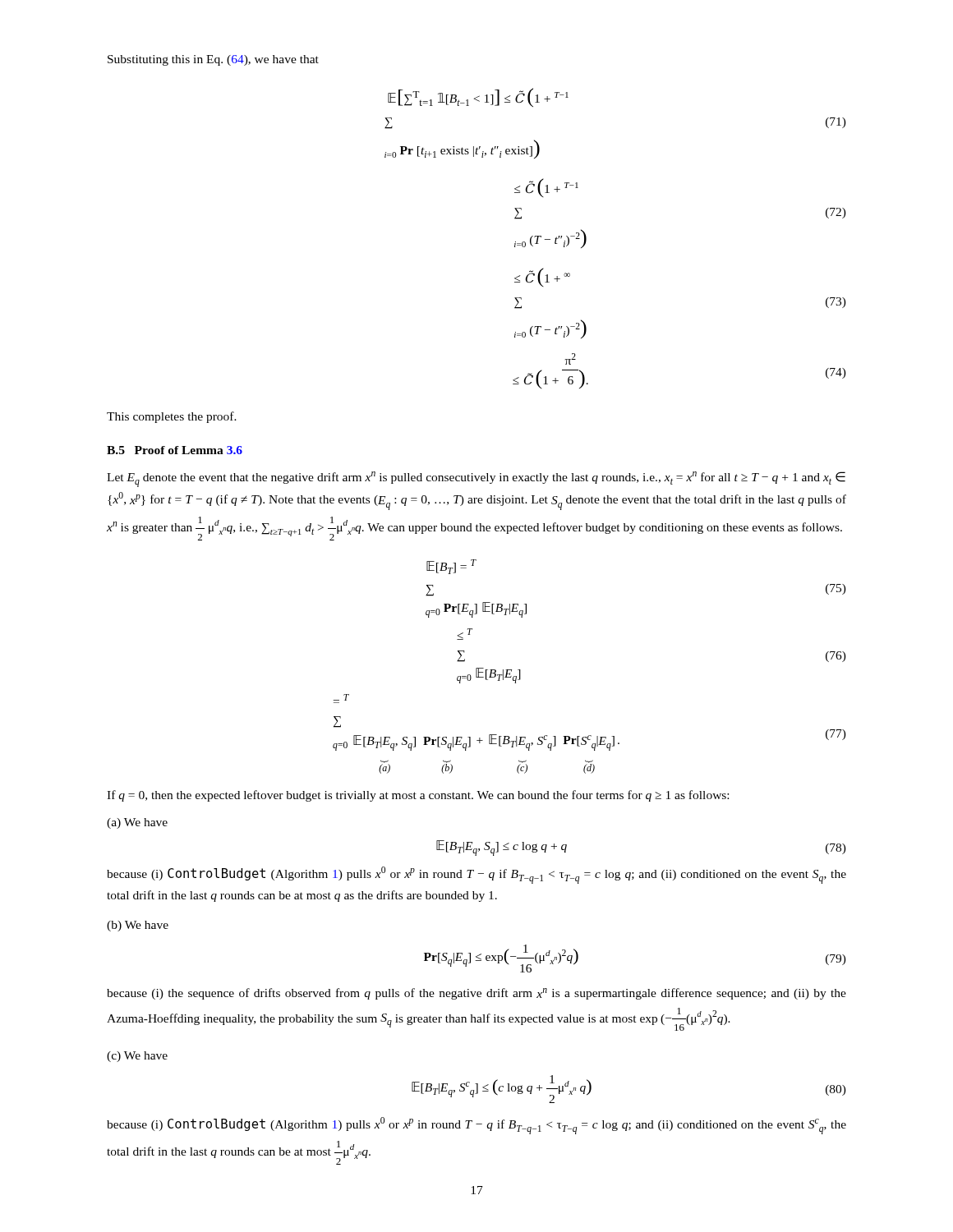The image size is (953, 1232).
Task: Click on the text block starting "(b) We have"
Action: [138, 924]
